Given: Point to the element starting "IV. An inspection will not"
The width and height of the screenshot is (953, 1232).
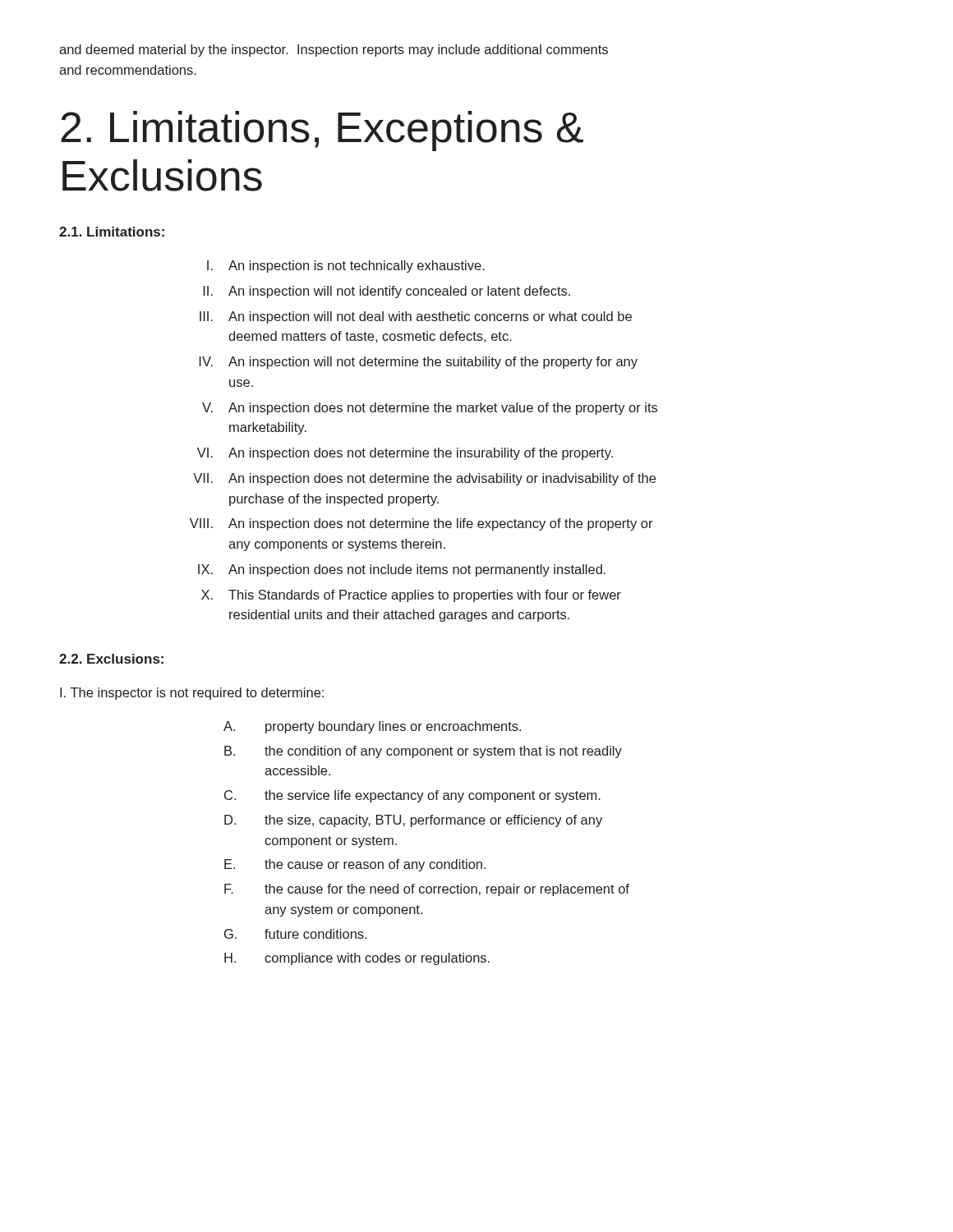Looking at the screenshot, I should pyautogui.click(x=411, y=372).
